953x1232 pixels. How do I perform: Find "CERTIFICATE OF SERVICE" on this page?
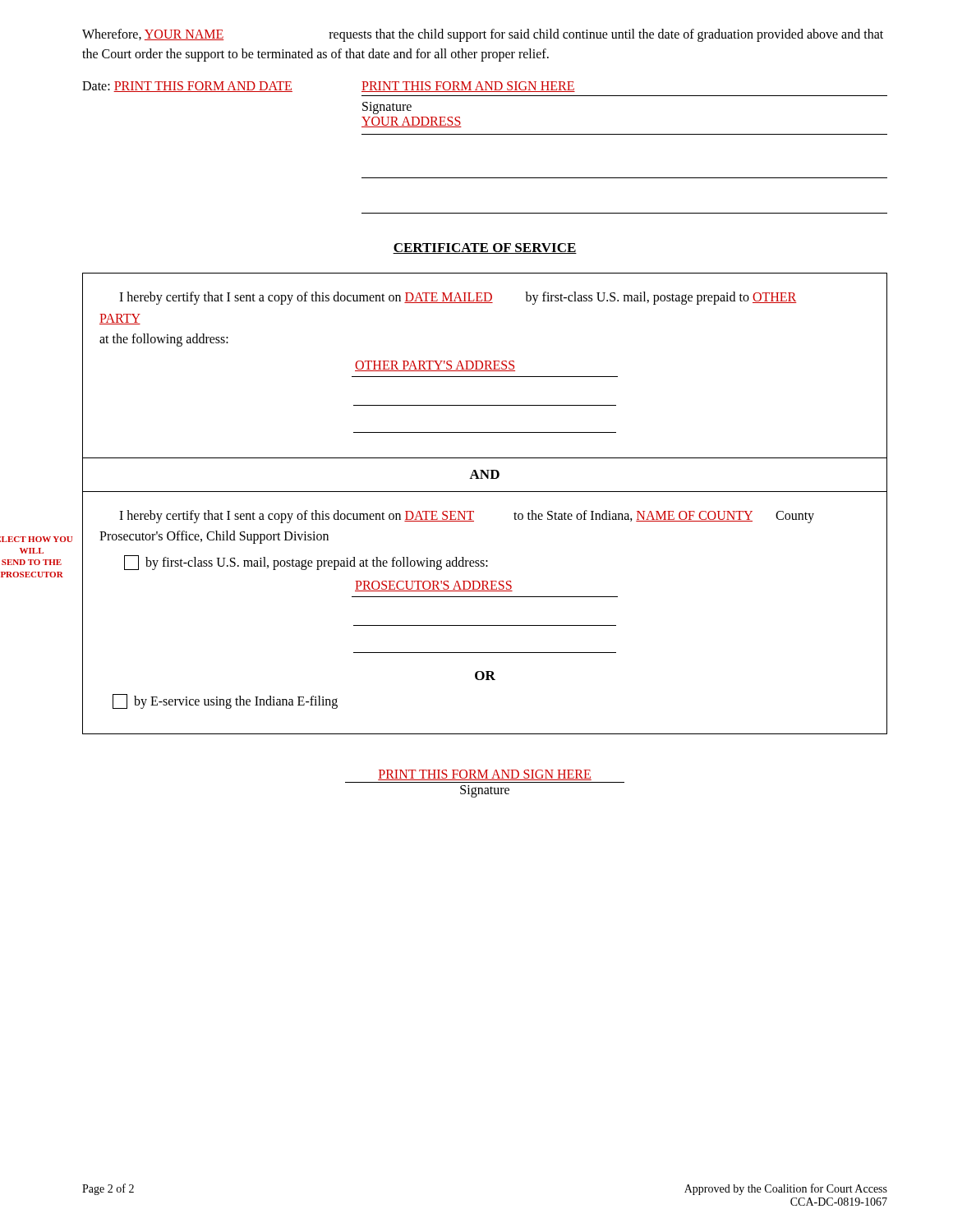pyautogui.click(x=485, y=248)
